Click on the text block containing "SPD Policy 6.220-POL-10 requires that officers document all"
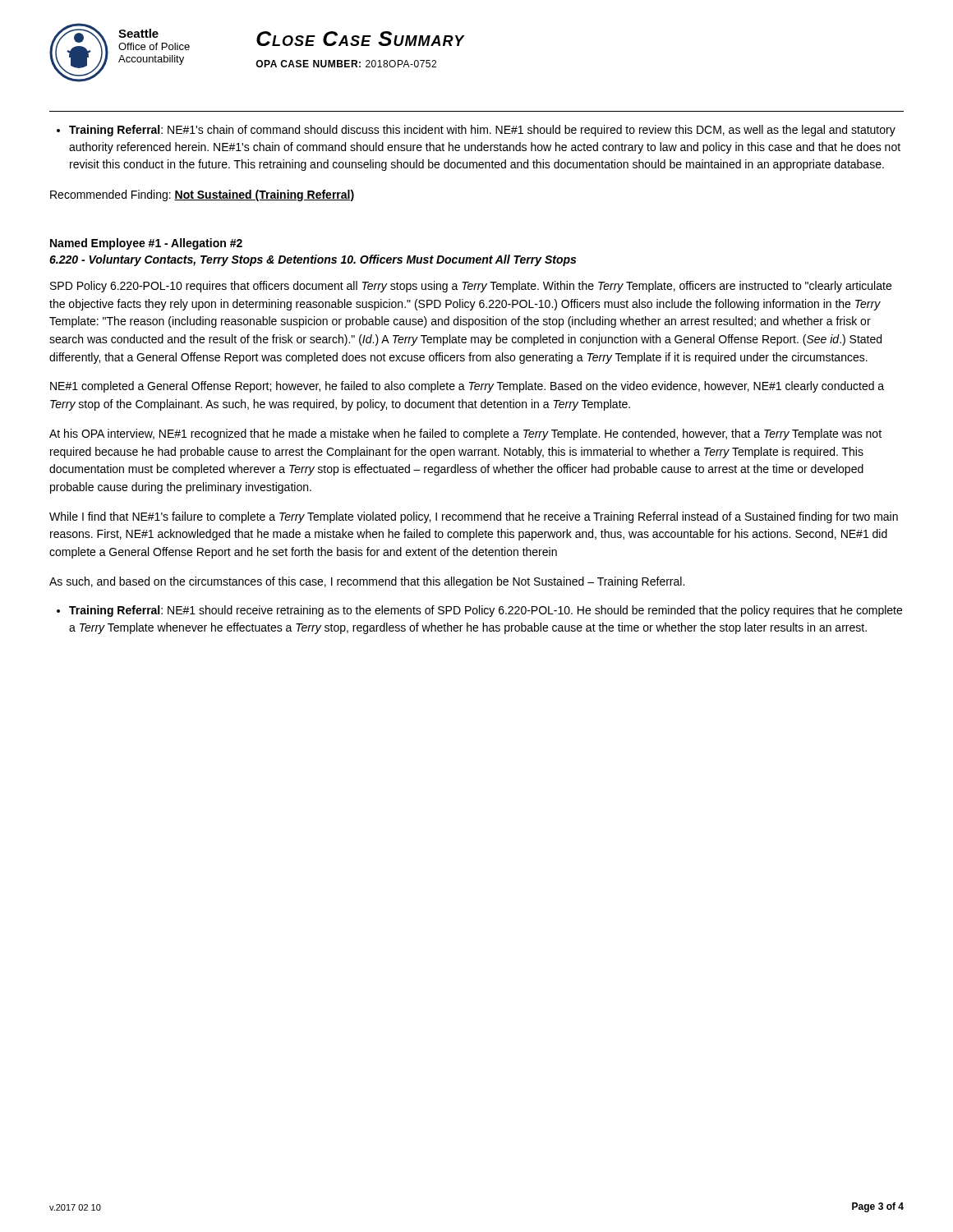 point(471,321)
